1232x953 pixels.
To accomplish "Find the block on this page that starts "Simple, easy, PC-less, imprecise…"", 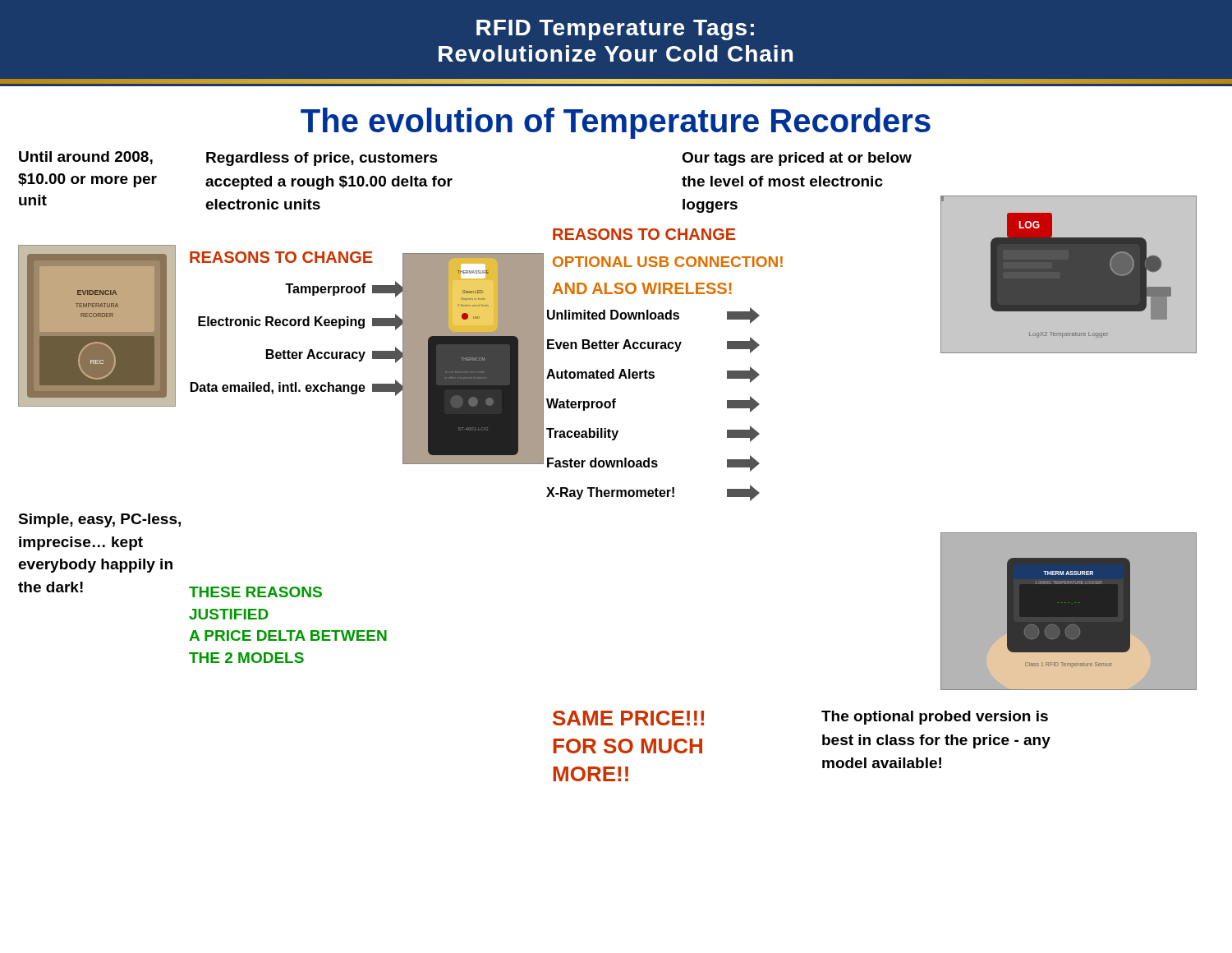I will tap(100, 553).
